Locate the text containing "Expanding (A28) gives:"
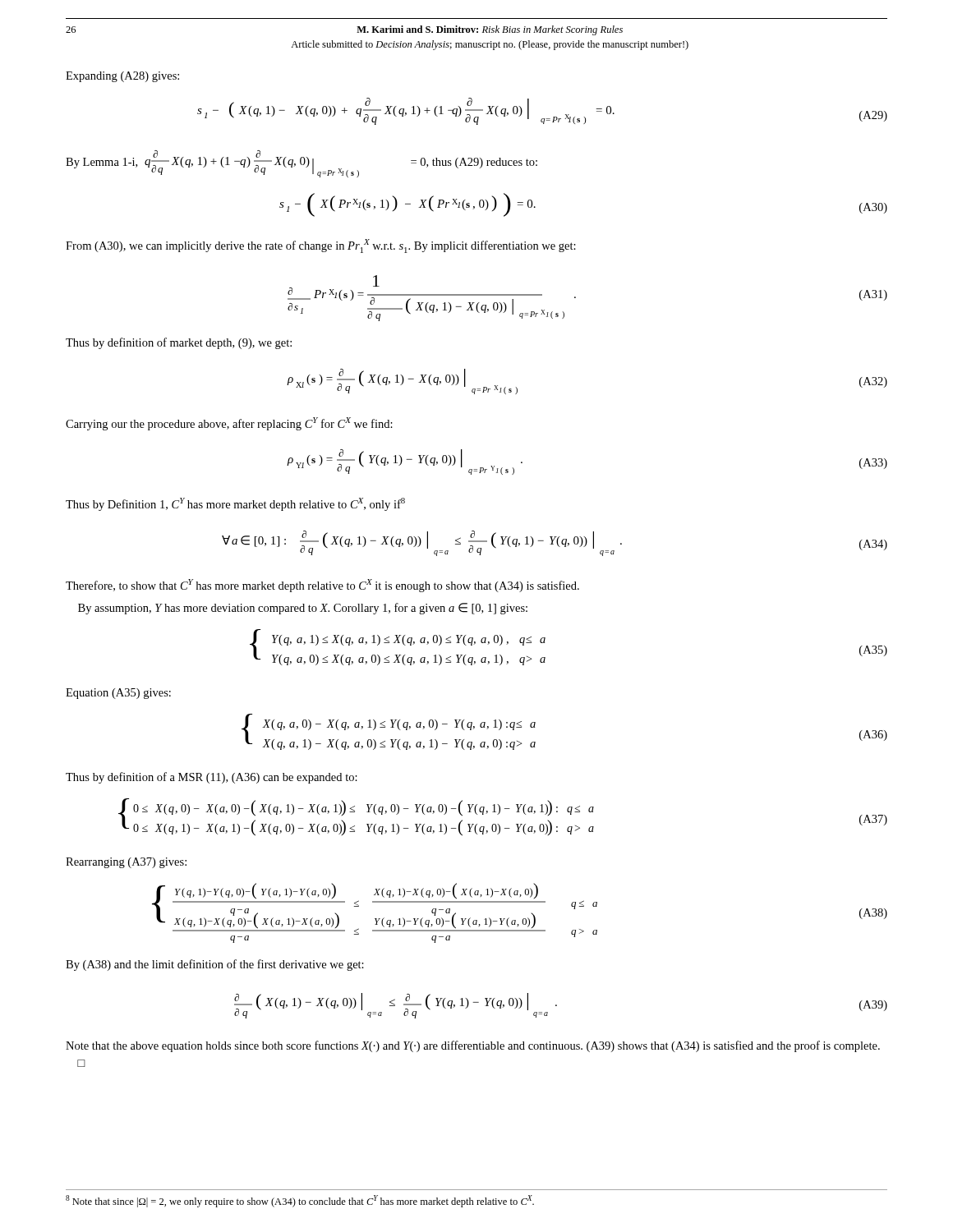This screenshot has width=953, height=1232. 123,76
